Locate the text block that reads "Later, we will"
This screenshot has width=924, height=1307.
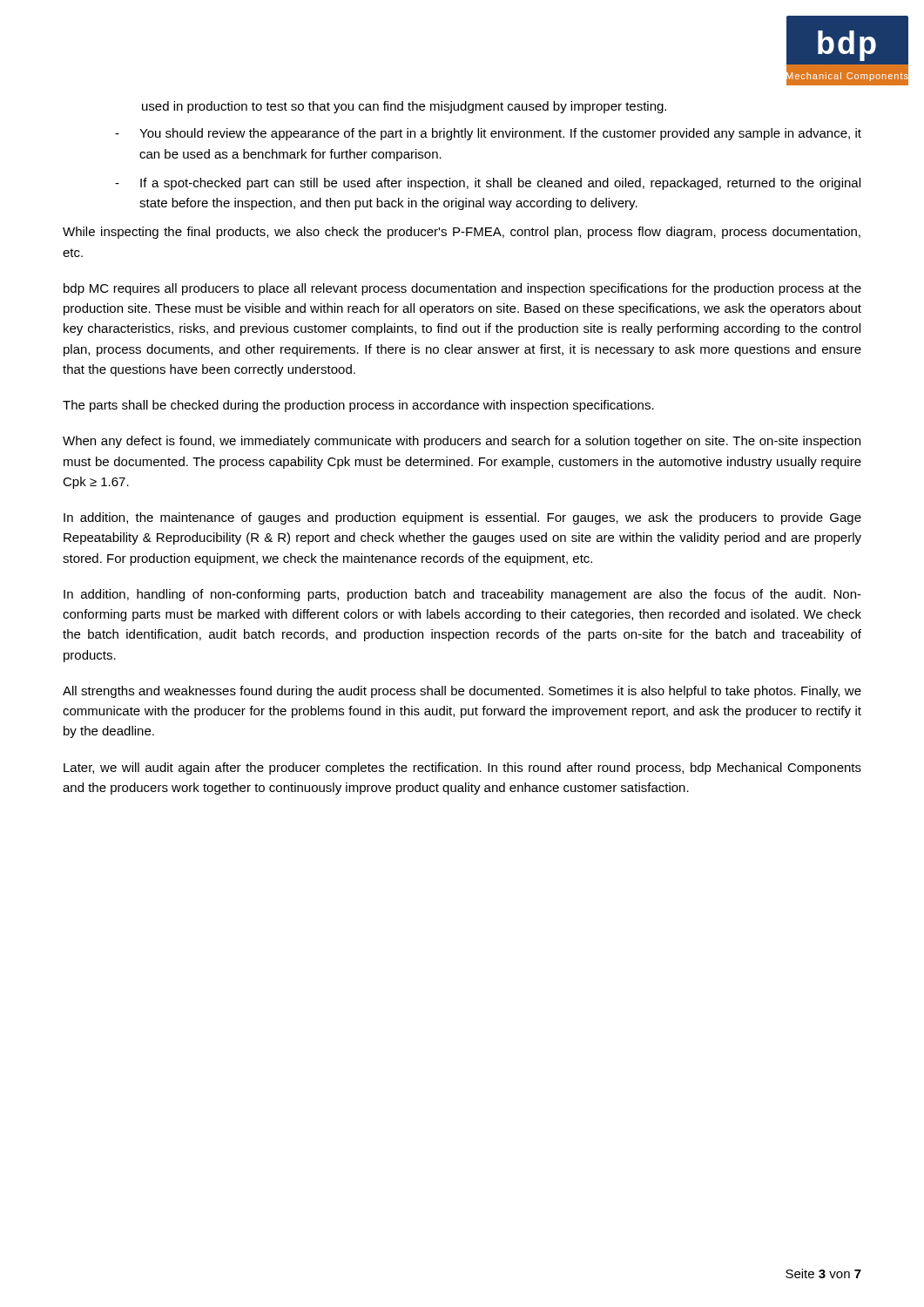point(462,777)
